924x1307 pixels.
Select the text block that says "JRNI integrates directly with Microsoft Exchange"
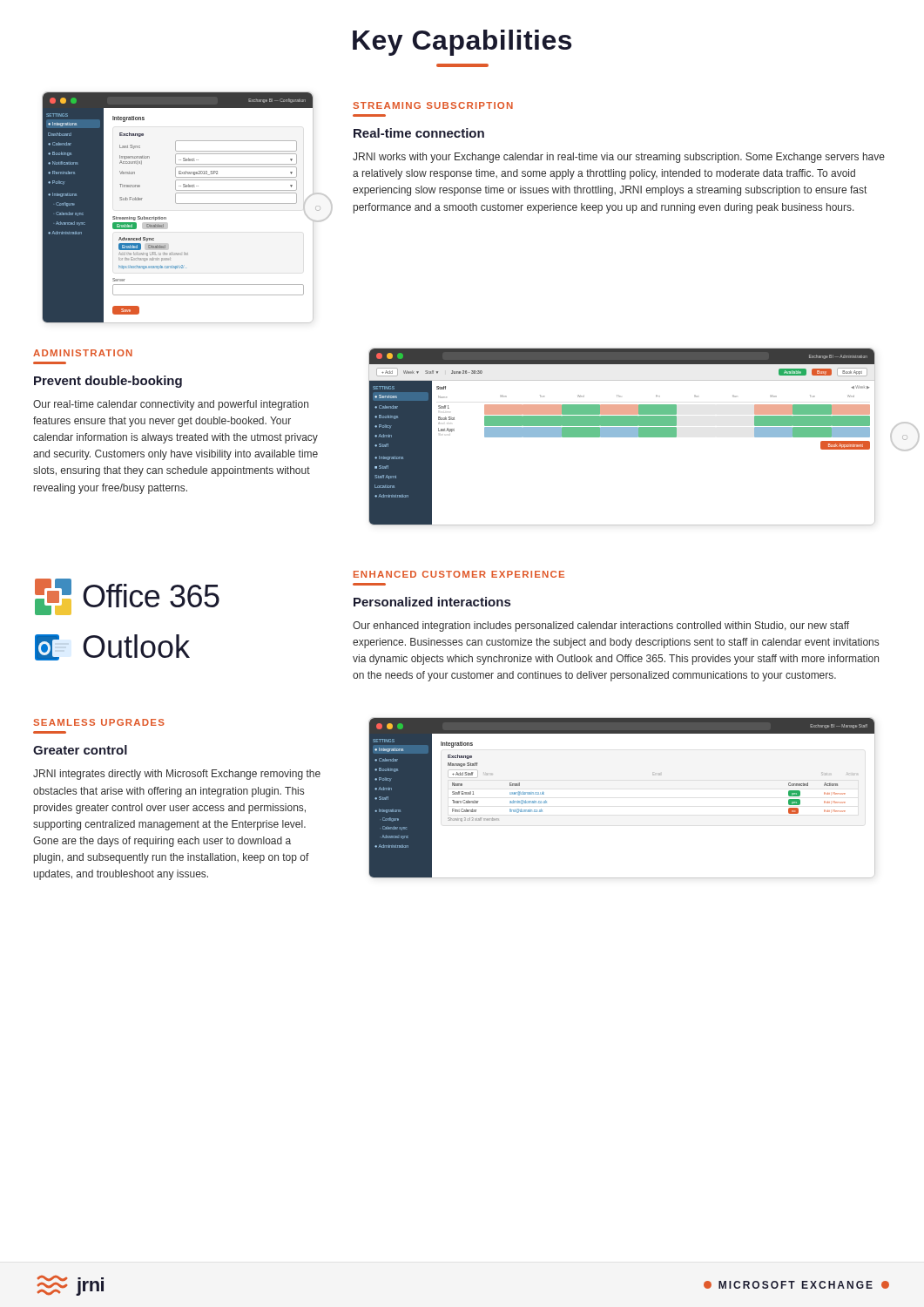[x=177, y=824]
